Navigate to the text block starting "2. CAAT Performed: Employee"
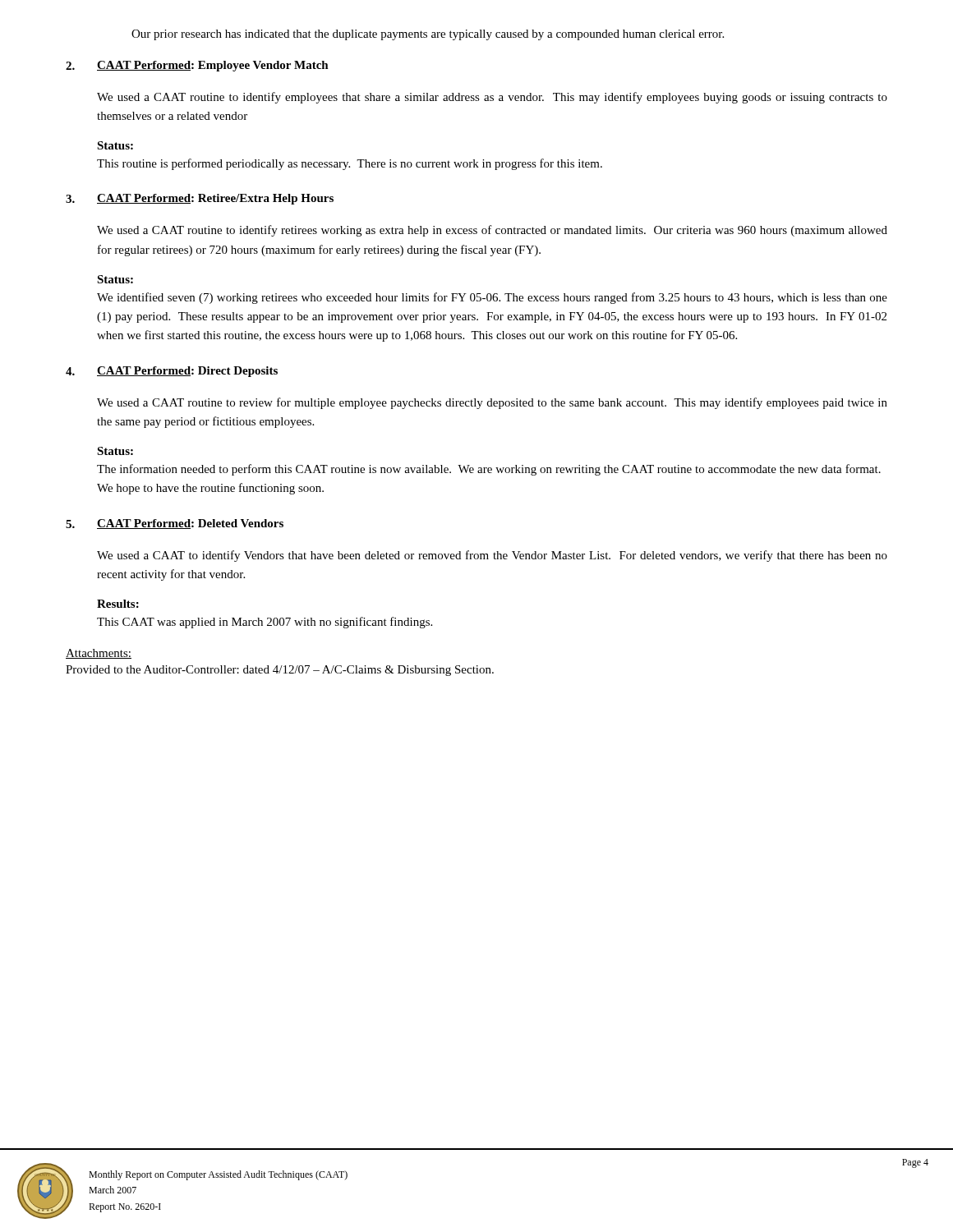The image size is (953, 1232). [197, 66]
